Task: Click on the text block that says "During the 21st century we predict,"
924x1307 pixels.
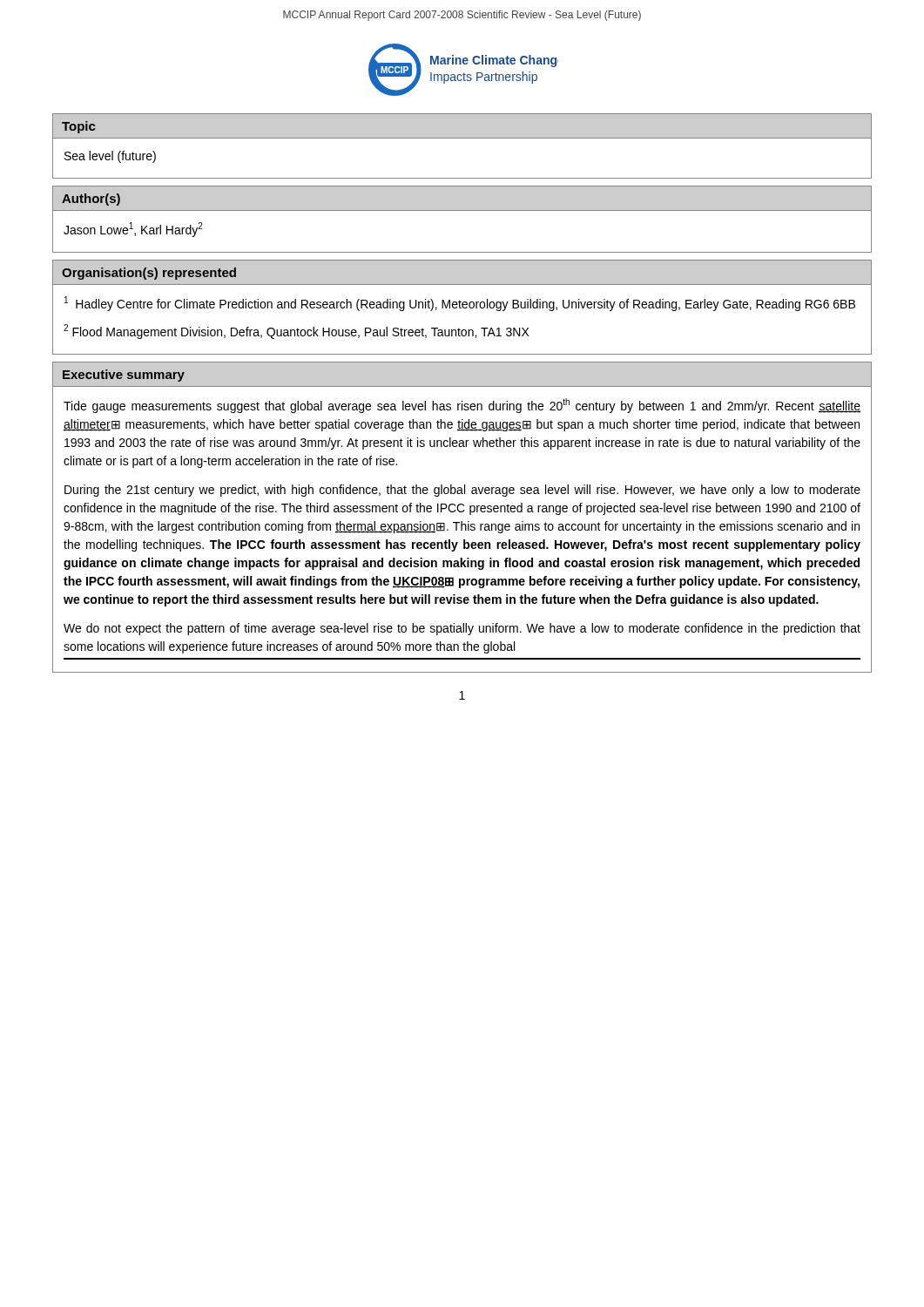Action: (462, 544)
